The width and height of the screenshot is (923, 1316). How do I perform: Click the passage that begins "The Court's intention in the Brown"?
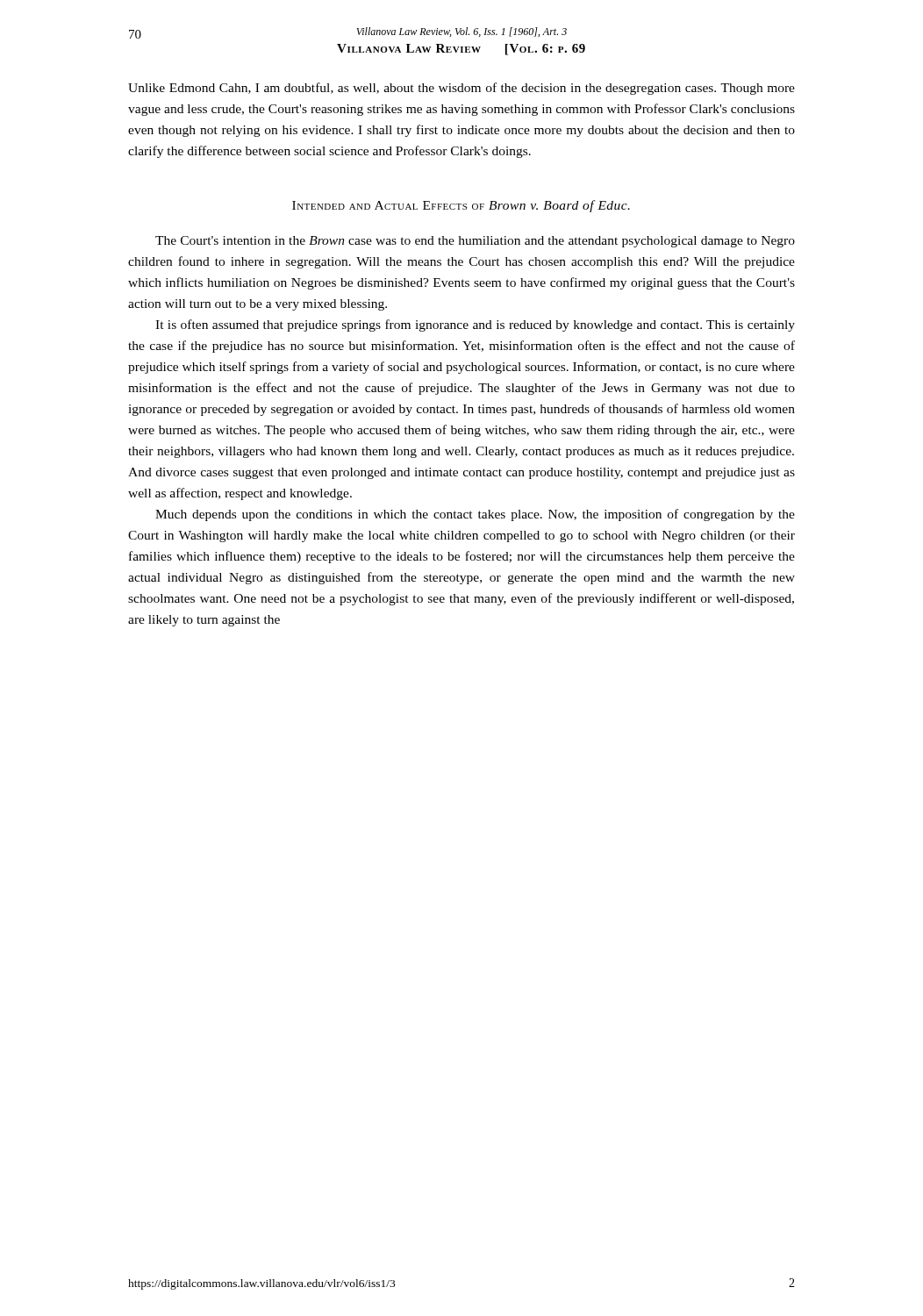(462, 430)
